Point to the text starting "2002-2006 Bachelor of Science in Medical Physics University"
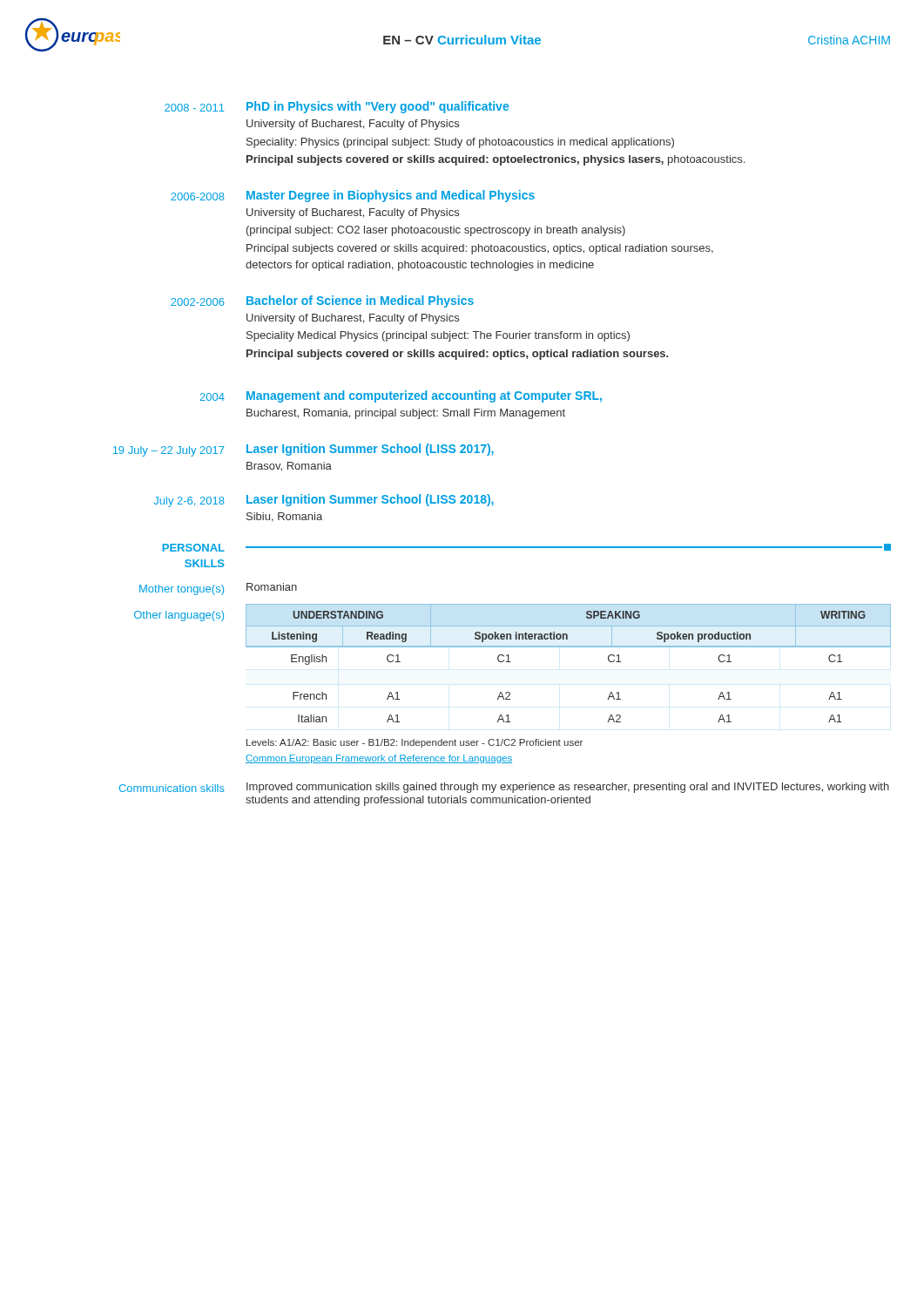 tap(462, 328)
